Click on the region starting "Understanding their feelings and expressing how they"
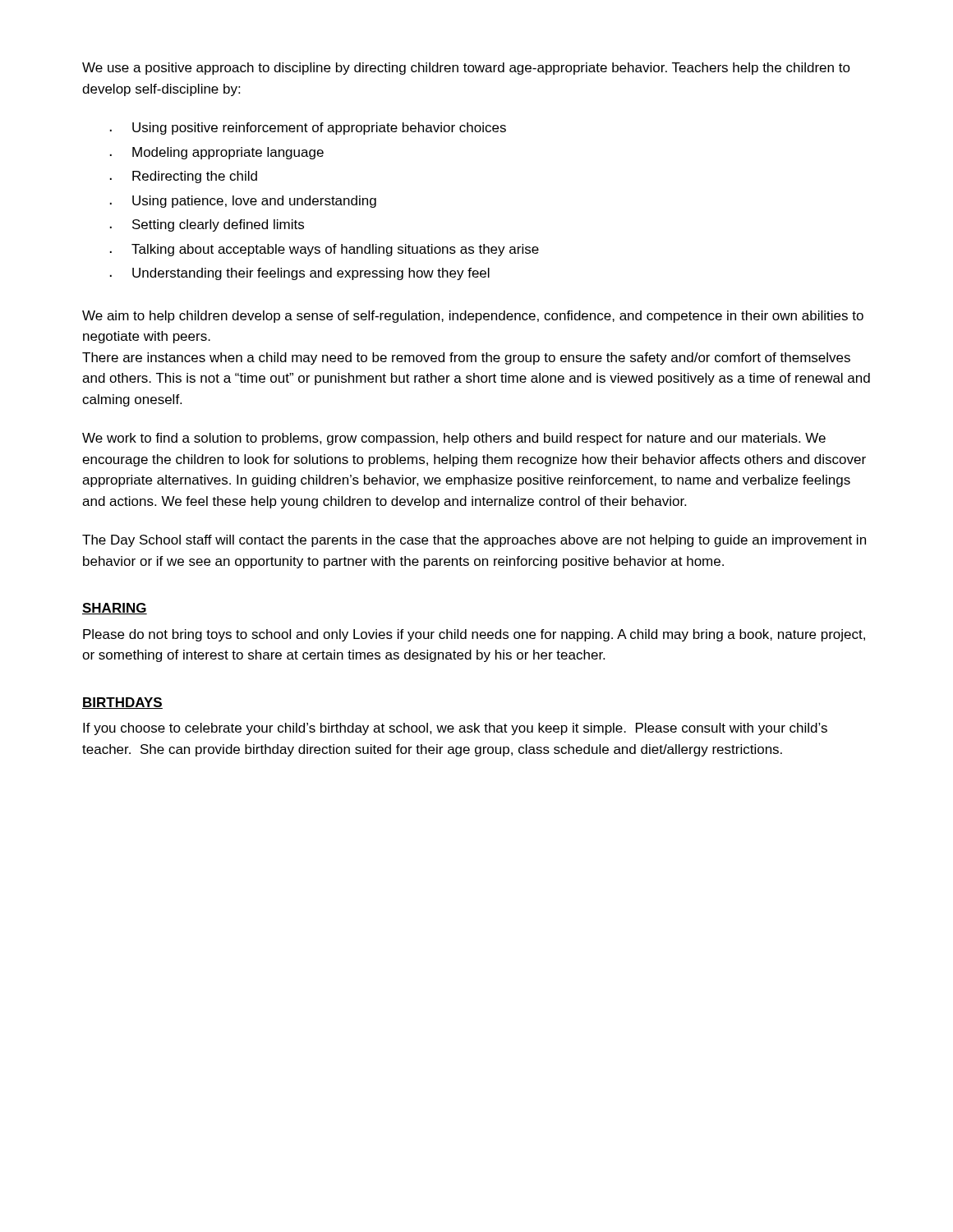Viewport: 953px width, 1232px height. click(311, 274)
